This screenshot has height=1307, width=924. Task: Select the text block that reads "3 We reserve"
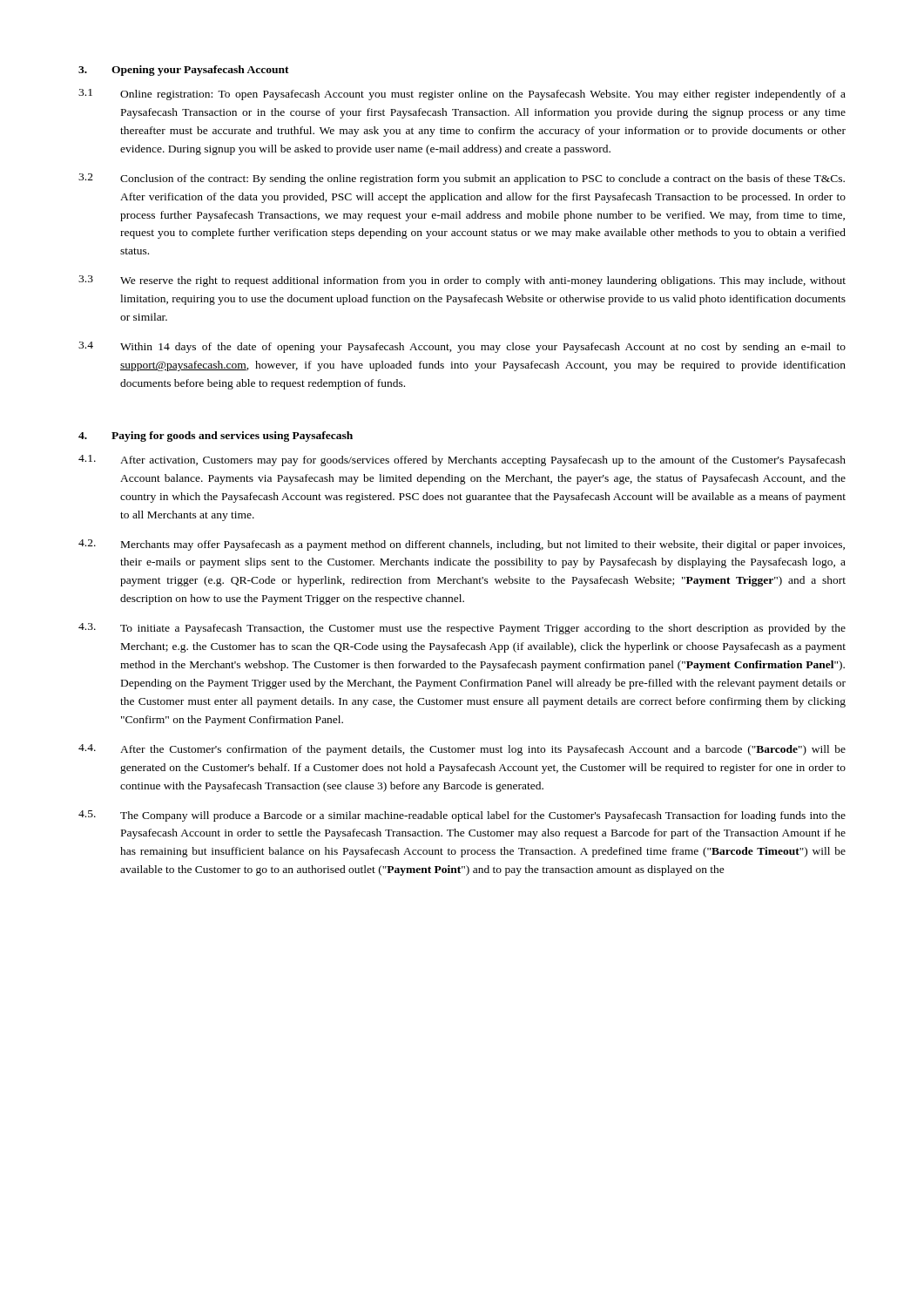462,299
